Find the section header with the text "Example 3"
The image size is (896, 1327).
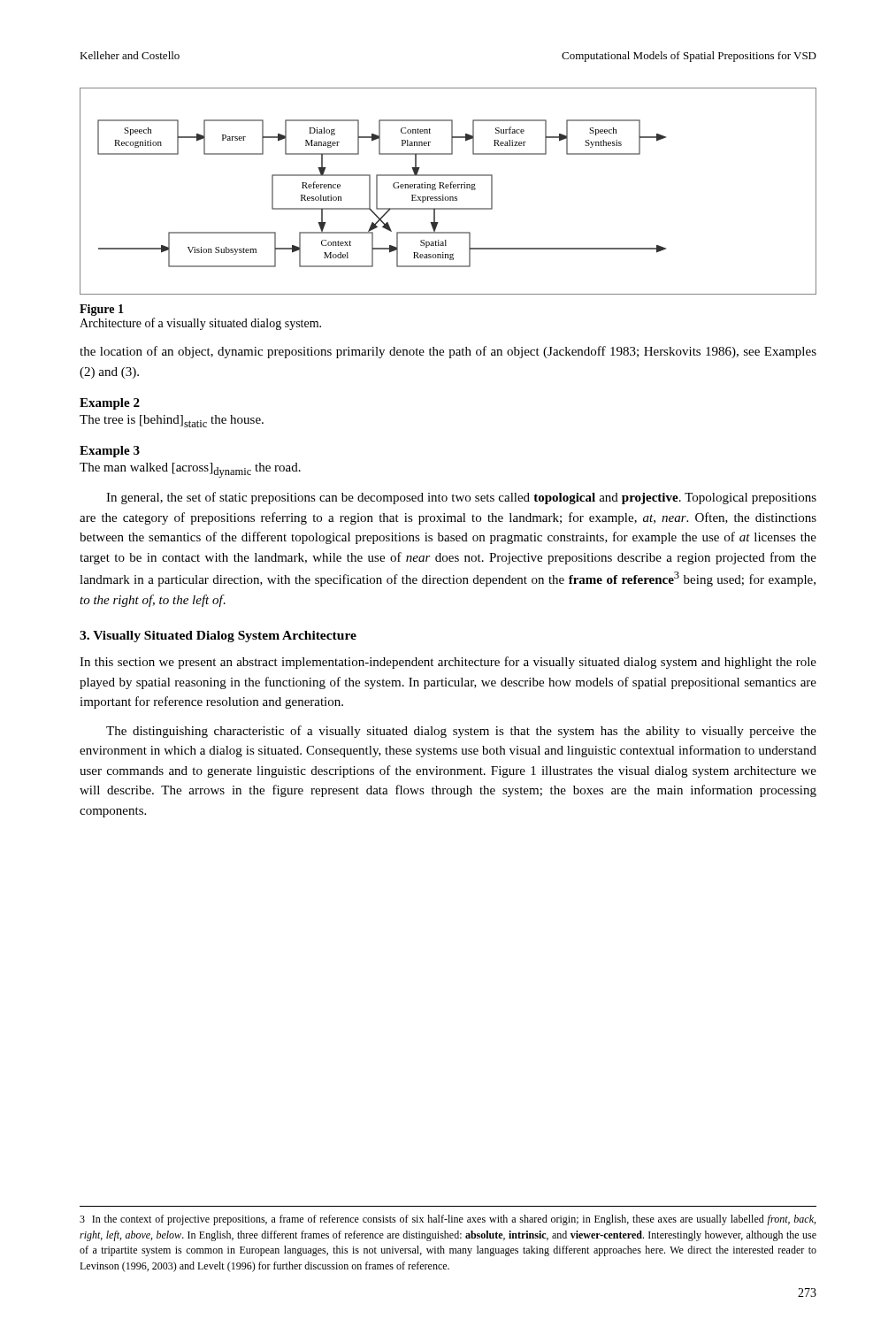(x=110, y=450)
